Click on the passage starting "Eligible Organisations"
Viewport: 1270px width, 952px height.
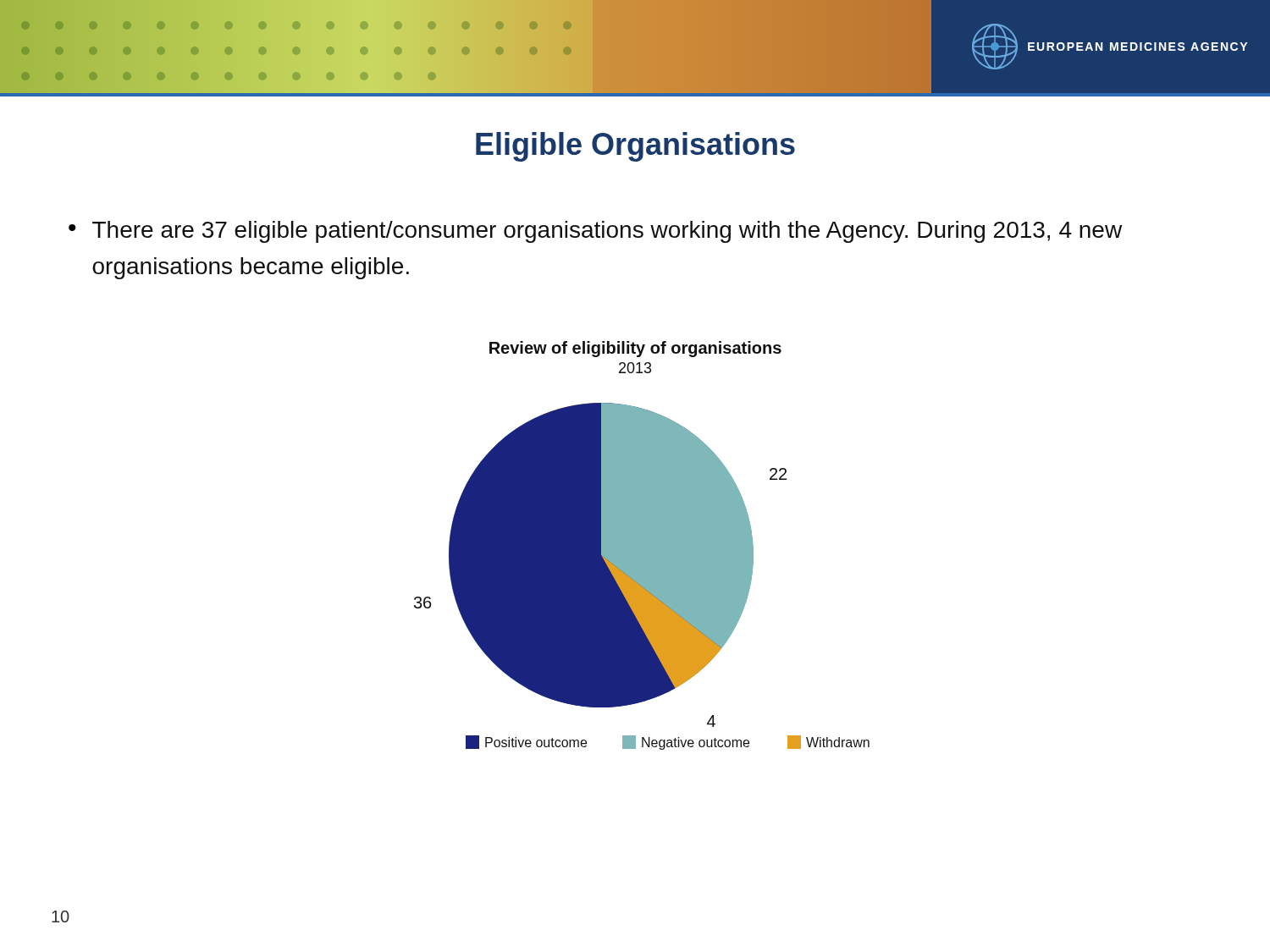(x=635, y=144)
